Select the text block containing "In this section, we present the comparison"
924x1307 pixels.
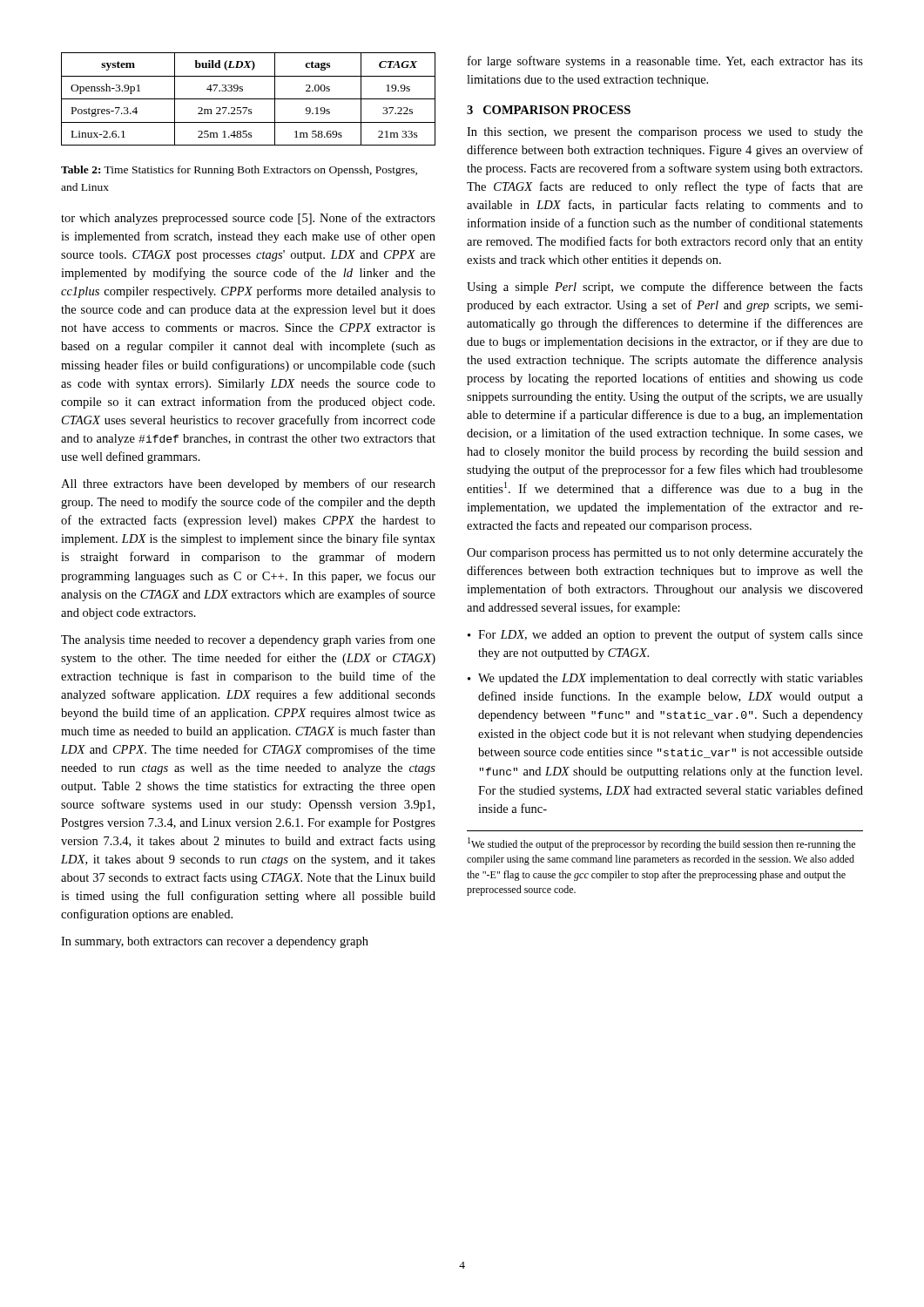point(665,370)
